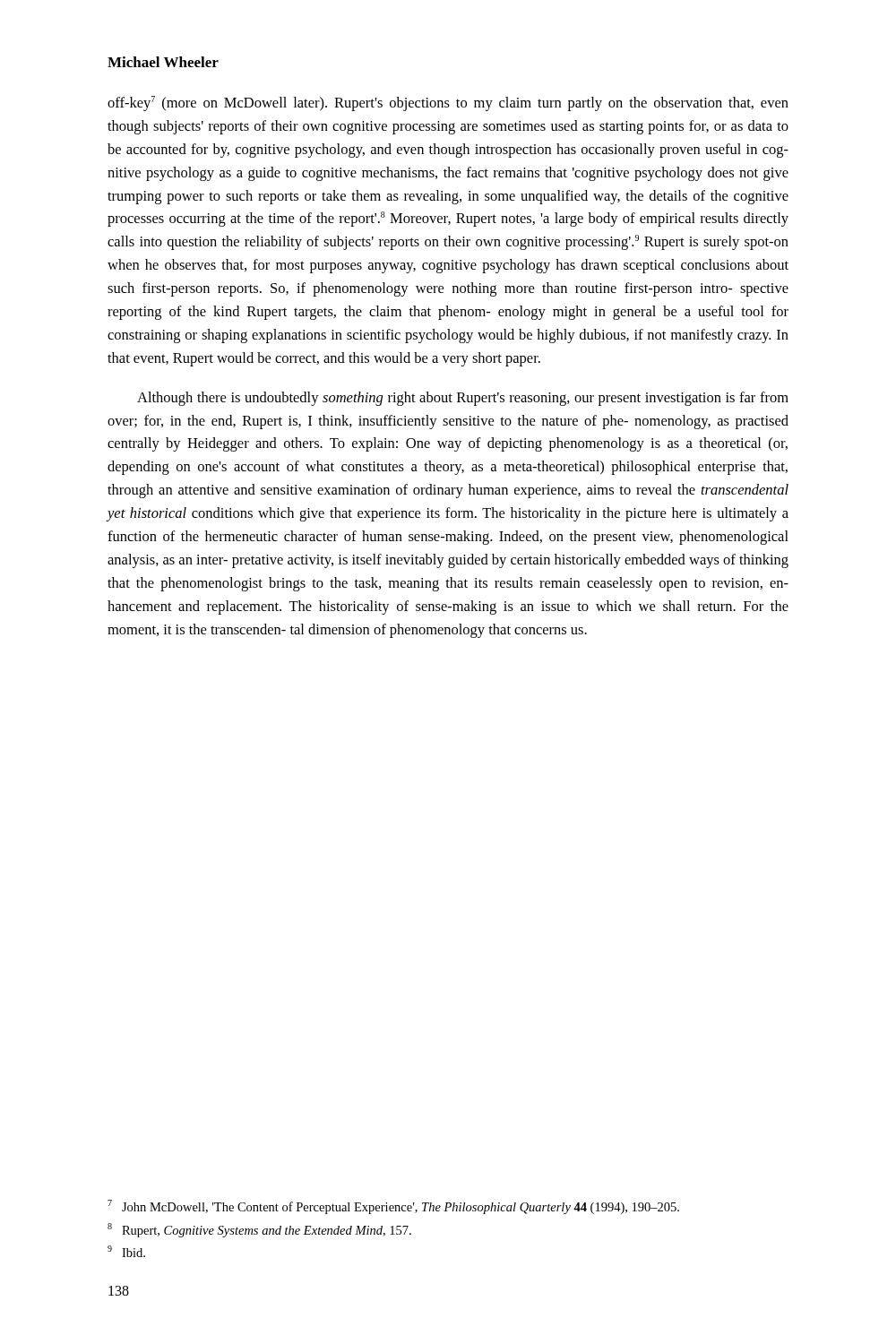Click where it says "9 Ibid."
This screenshot has width=896, height=1344.
tap(127, 1252)
